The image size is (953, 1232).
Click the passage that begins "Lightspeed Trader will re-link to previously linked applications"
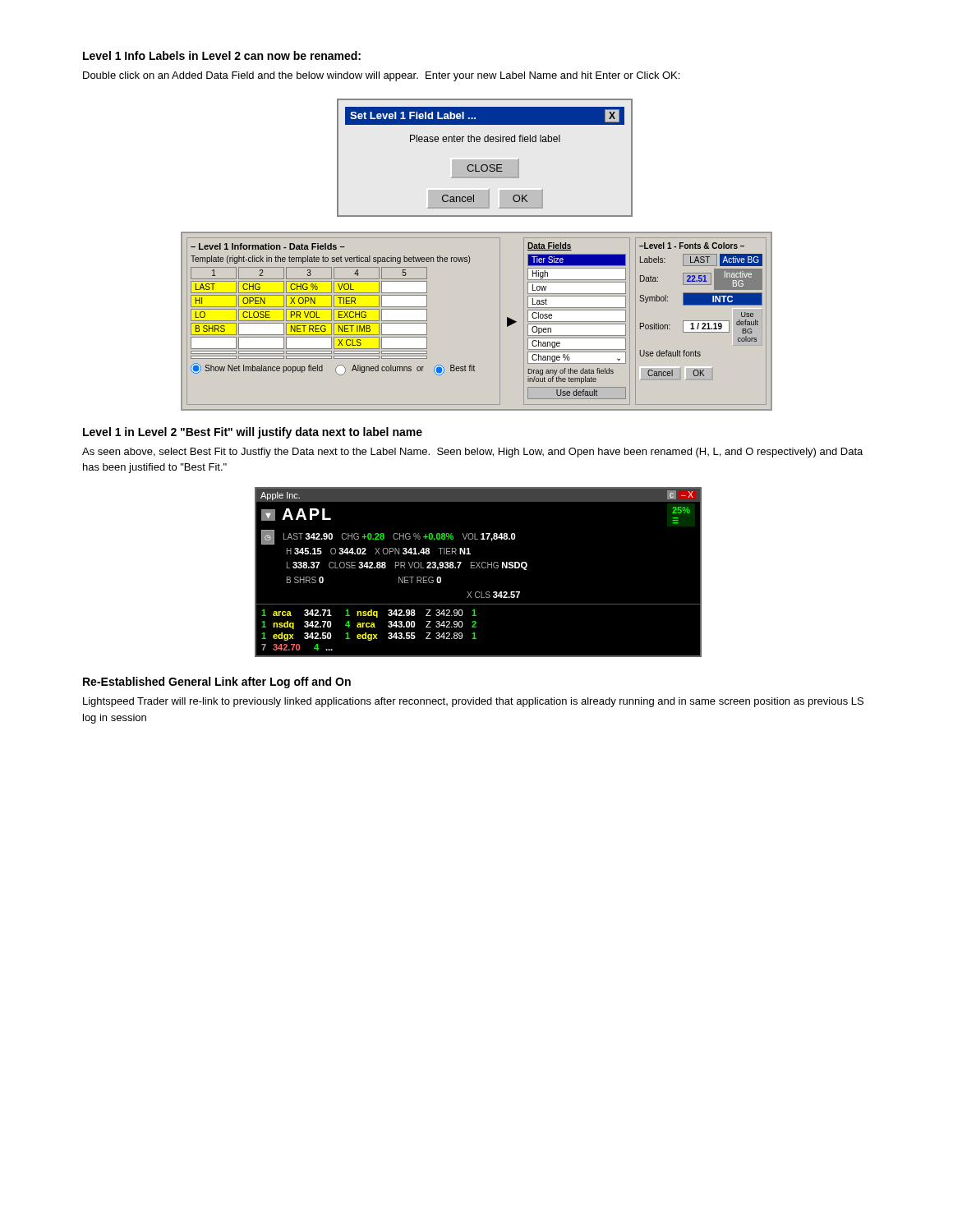[473, 709]
